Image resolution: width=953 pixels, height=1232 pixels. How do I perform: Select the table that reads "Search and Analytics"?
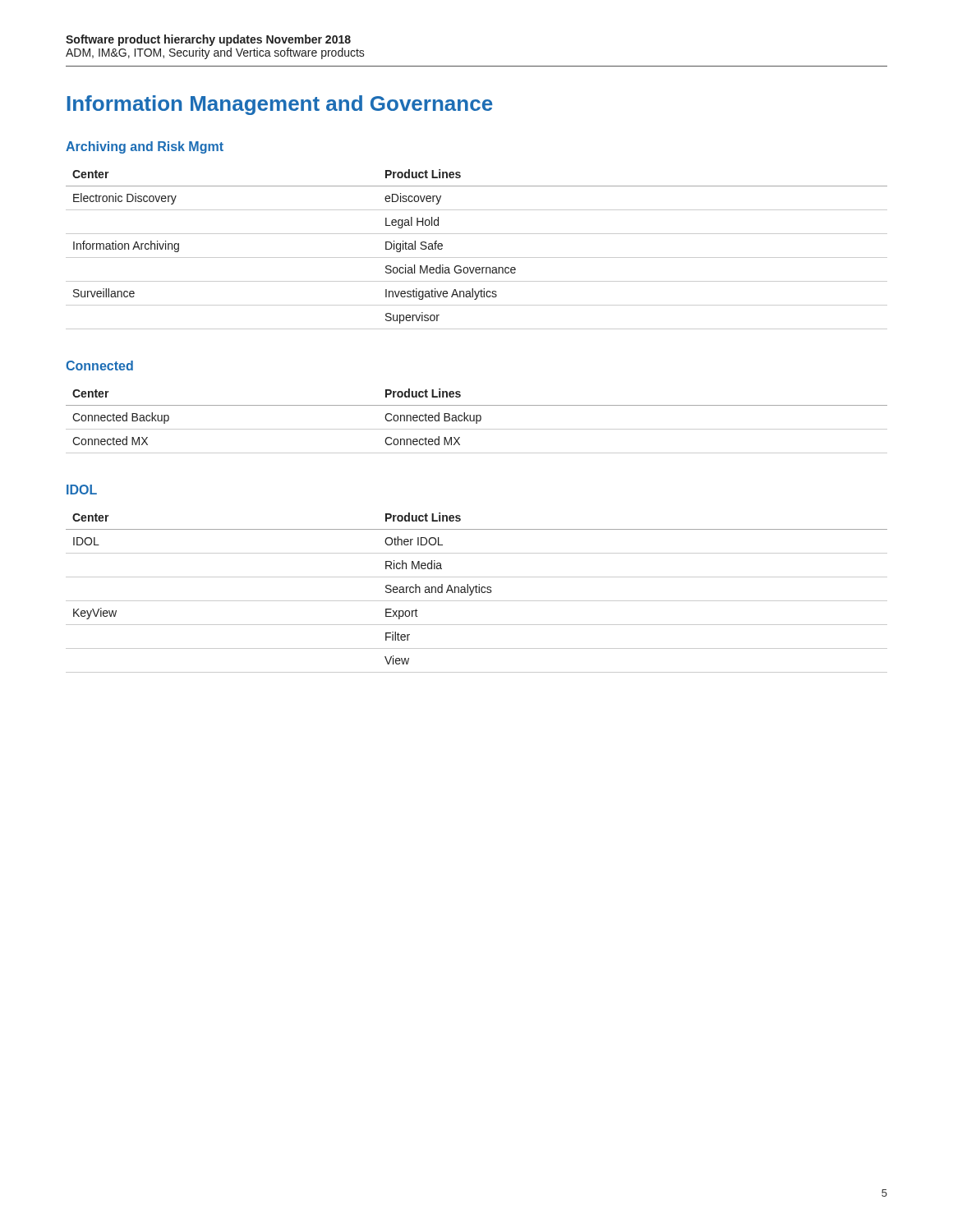[476, 589]
